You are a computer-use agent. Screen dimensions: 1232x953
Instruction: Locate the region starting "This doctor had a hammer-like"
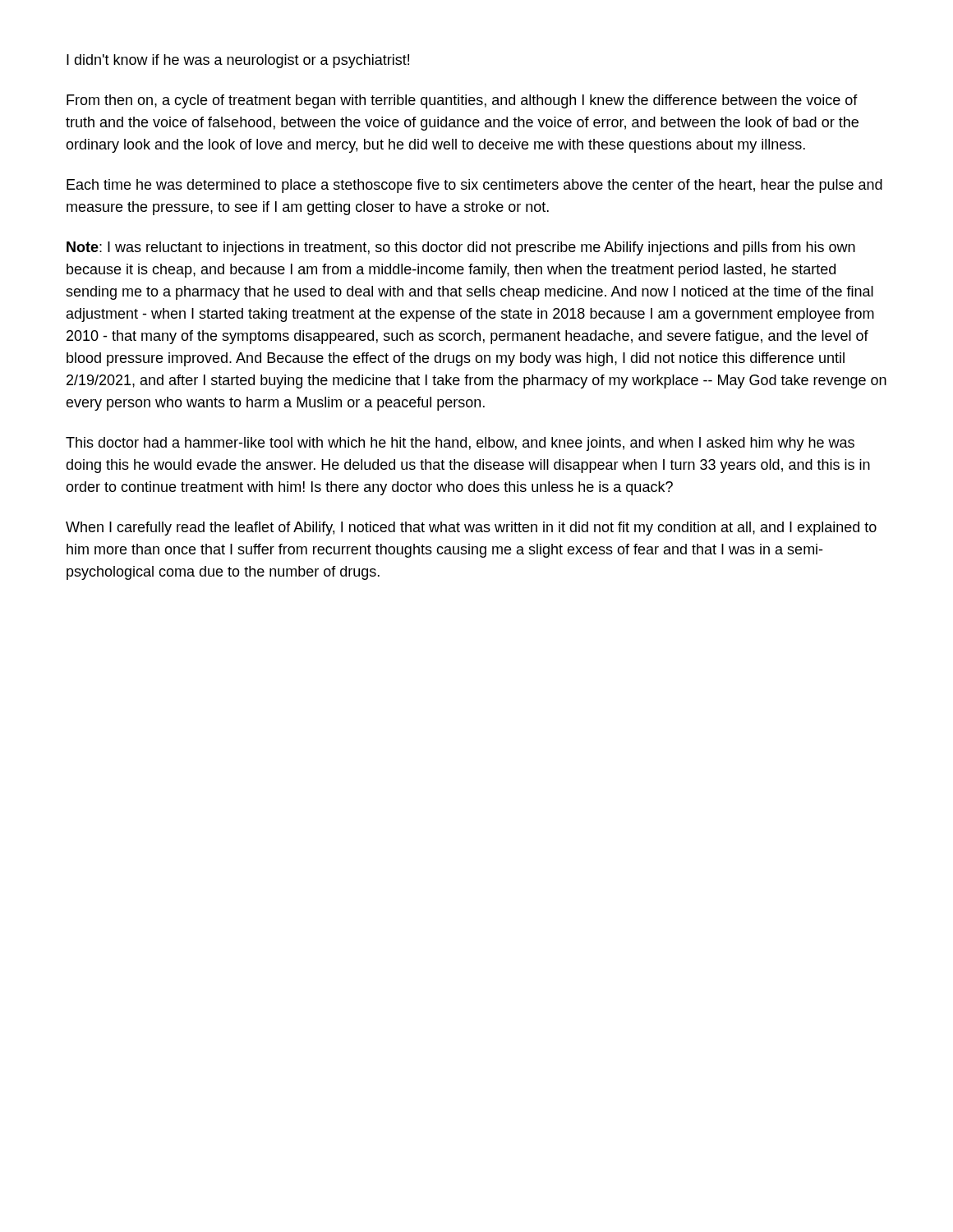tap(468, 465)
